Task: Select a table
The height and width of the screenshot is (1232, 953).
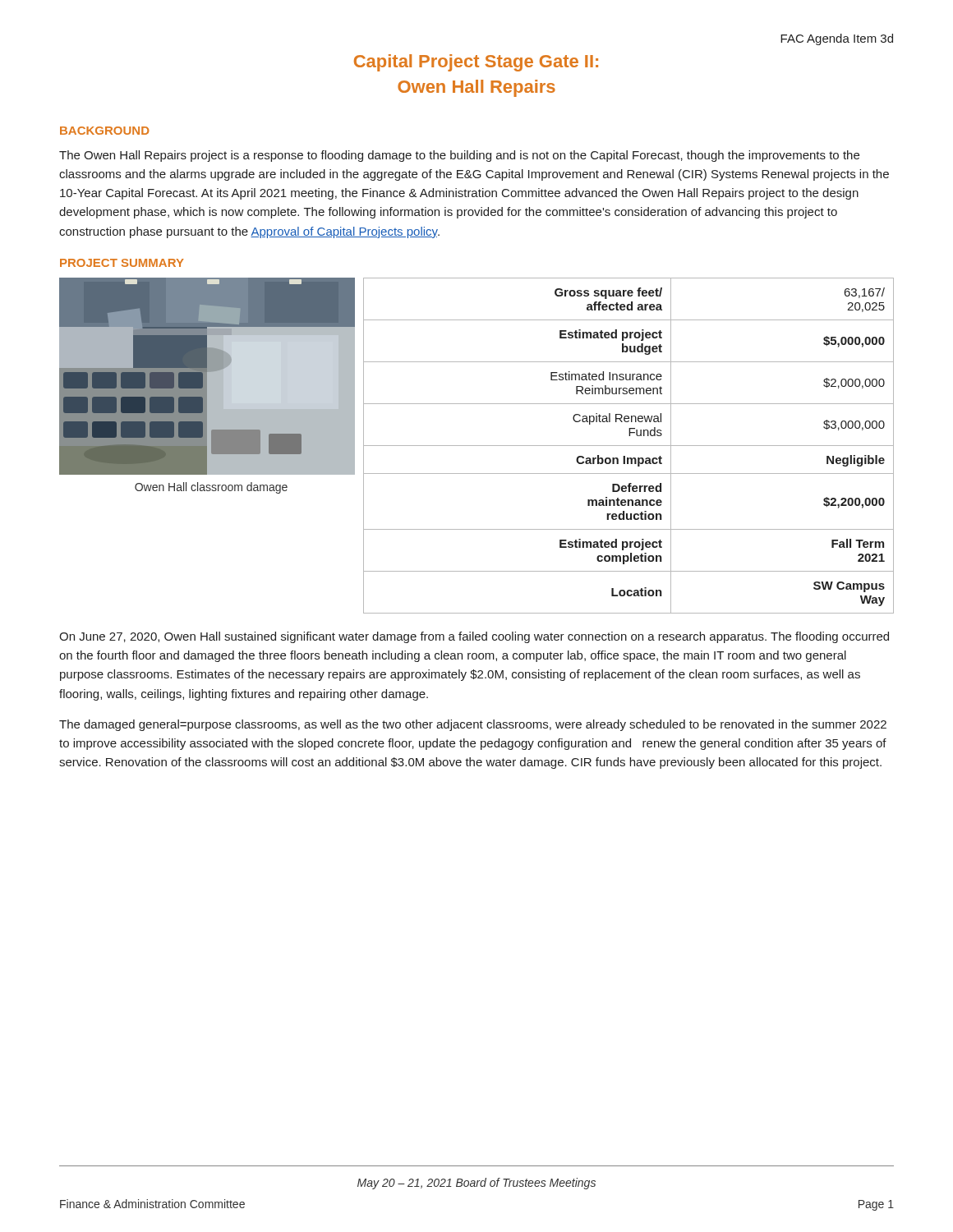Action: tap(628, 445)
